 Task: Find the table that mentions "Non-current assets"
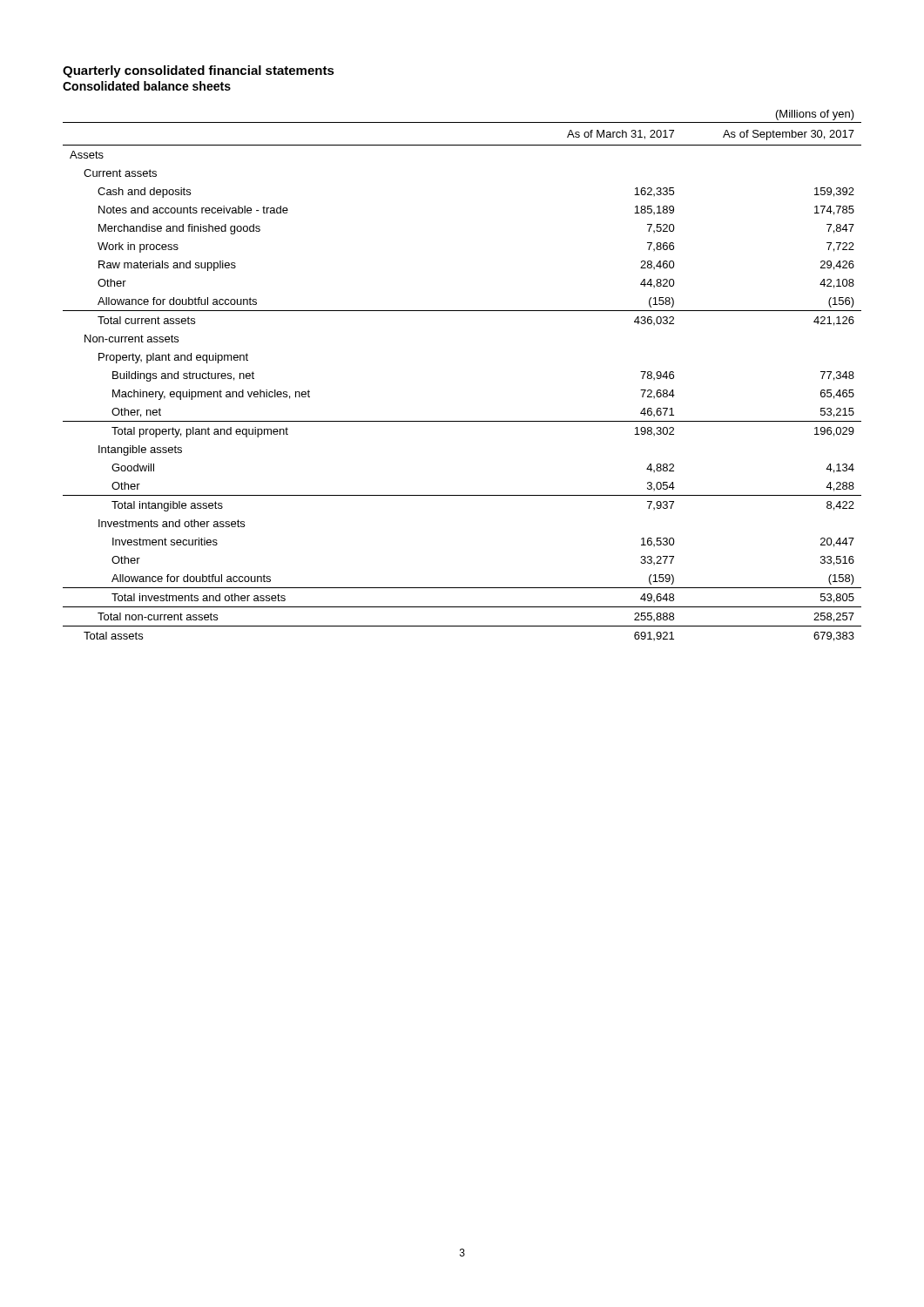tap(462, 375)
